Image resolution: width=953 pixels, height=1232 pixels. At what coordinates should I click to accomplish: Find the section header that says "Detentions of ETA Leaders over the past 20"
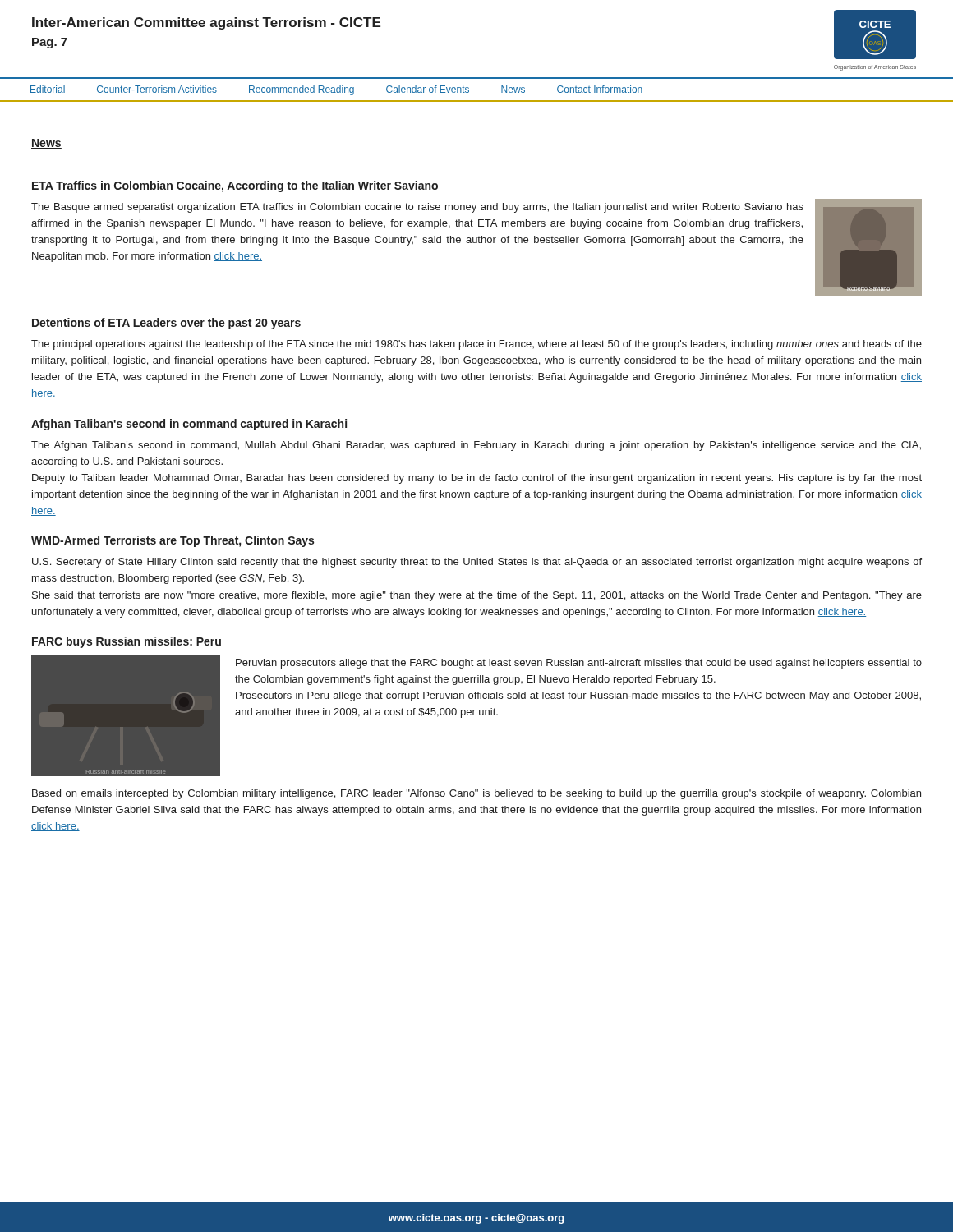coord(166,323)
